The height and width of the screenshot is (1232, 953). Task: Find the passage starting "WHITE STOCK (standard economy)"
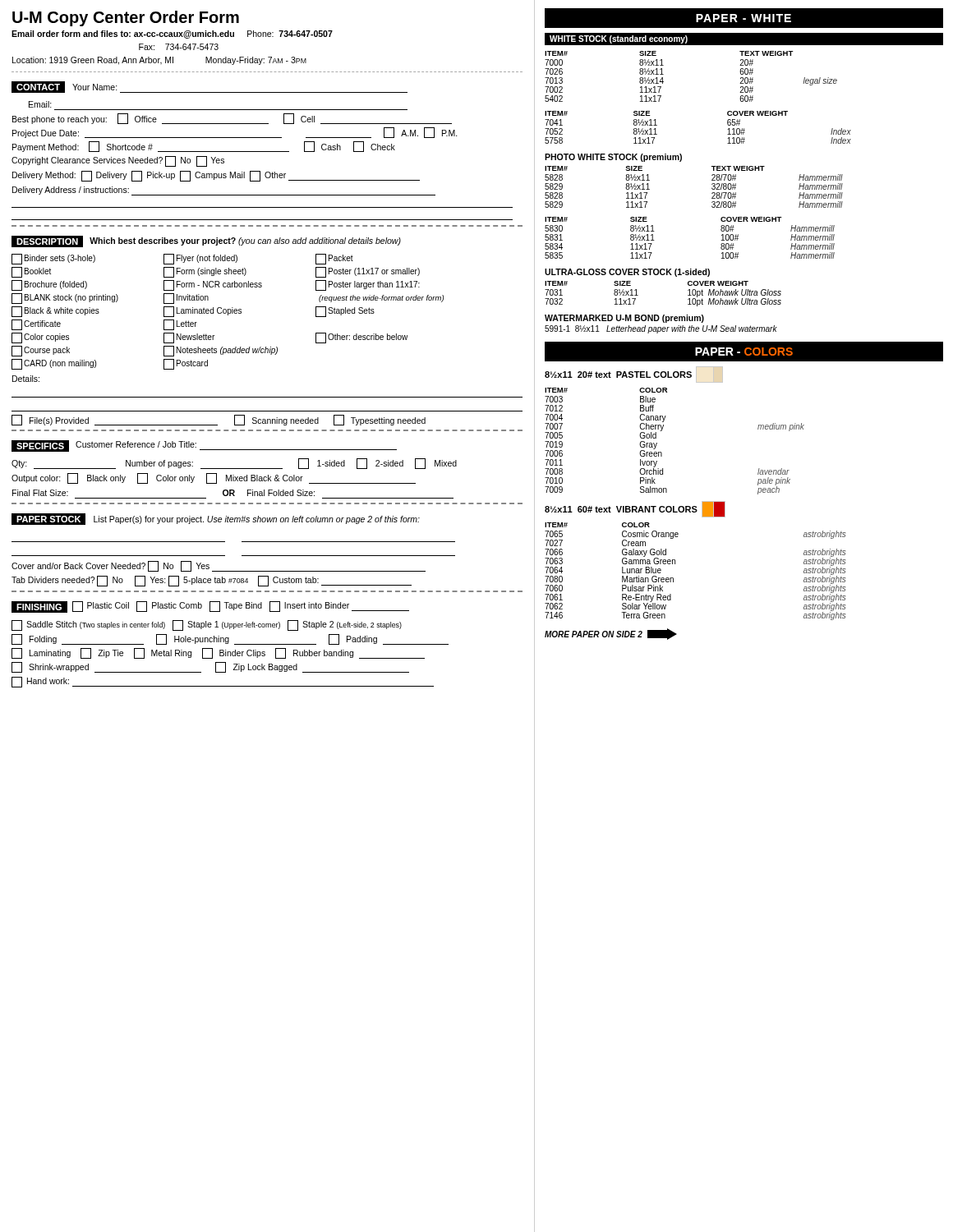click(x=619, y=39)
